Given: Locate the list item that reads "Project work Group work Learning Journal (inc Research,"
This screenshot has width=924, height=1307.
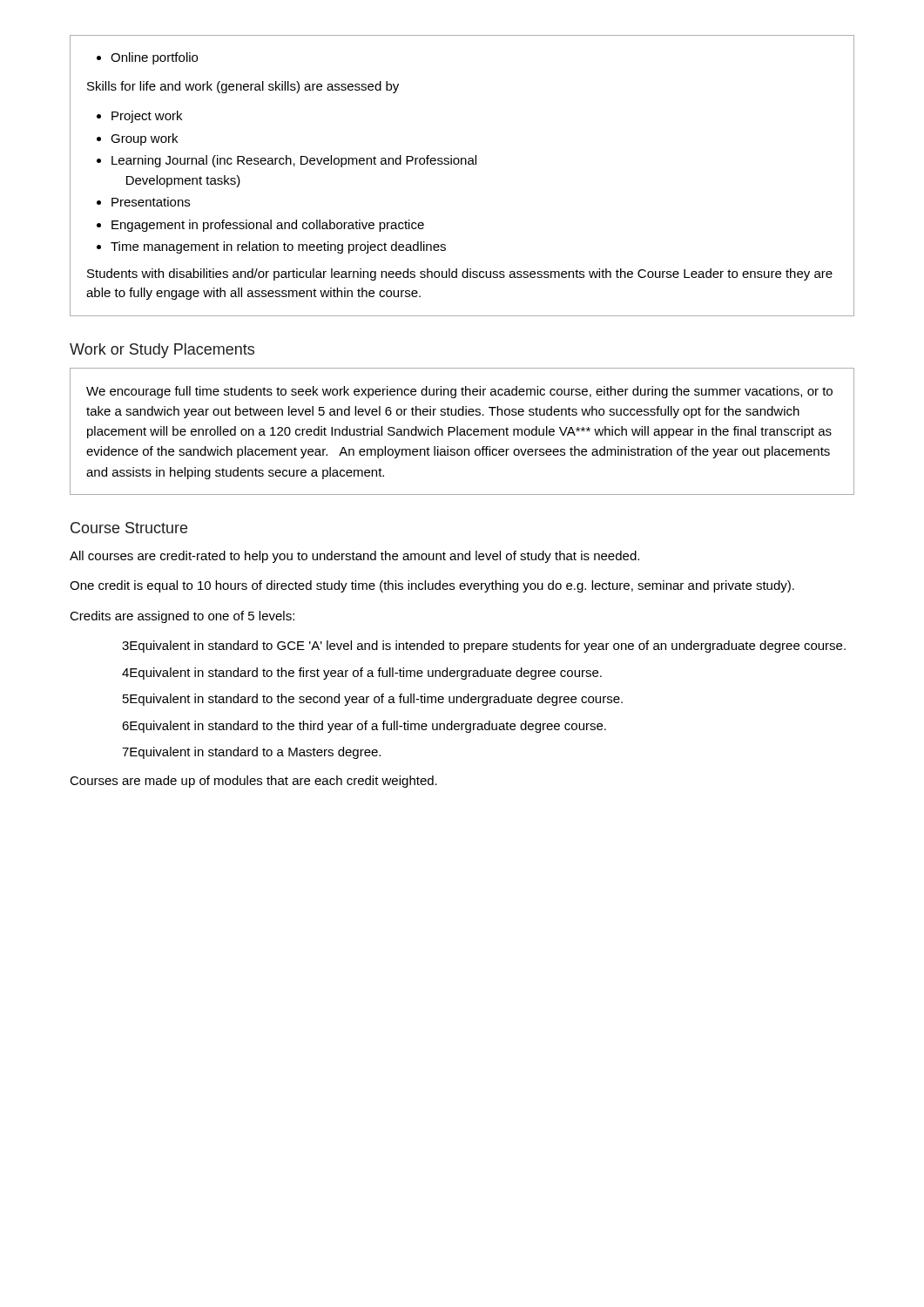Looking at the screenshot, I should click(x=139, y=117).
